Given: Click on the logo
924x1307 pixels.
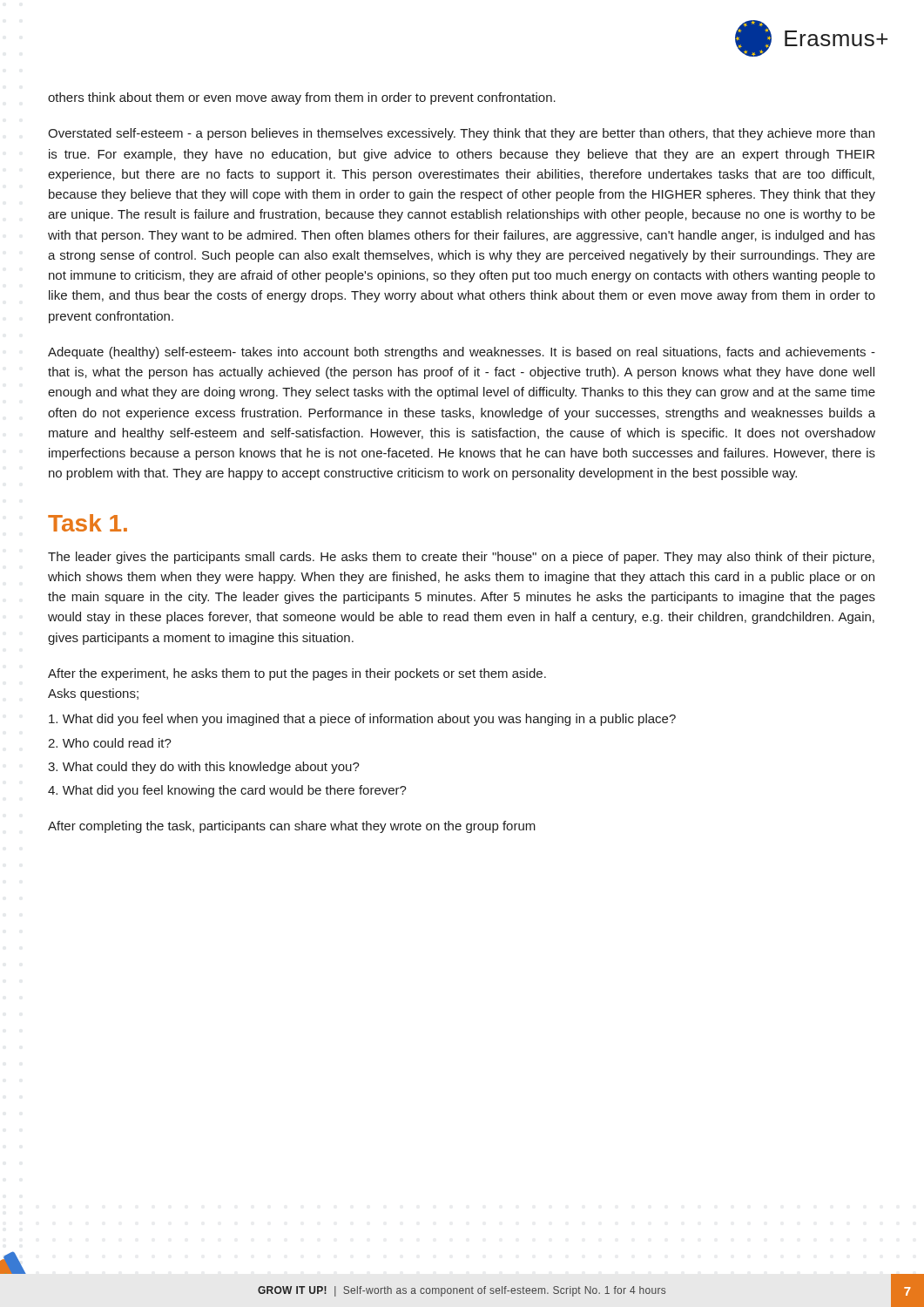Looking at the screenshot, I should point(810,38).
